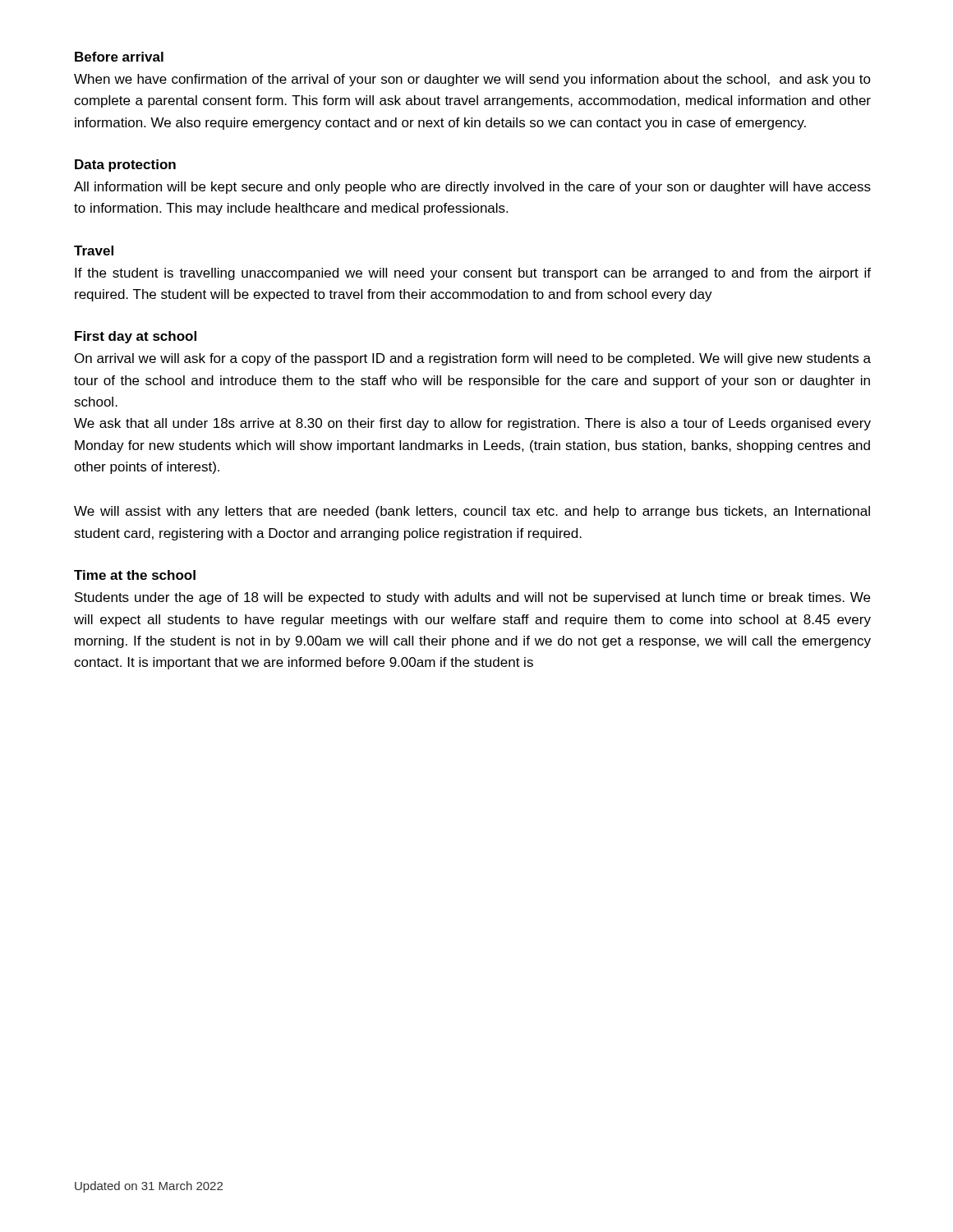953x1232 pixels.
Task: Where is the passage that starts "All information will"?
Action: coord(472,198)
